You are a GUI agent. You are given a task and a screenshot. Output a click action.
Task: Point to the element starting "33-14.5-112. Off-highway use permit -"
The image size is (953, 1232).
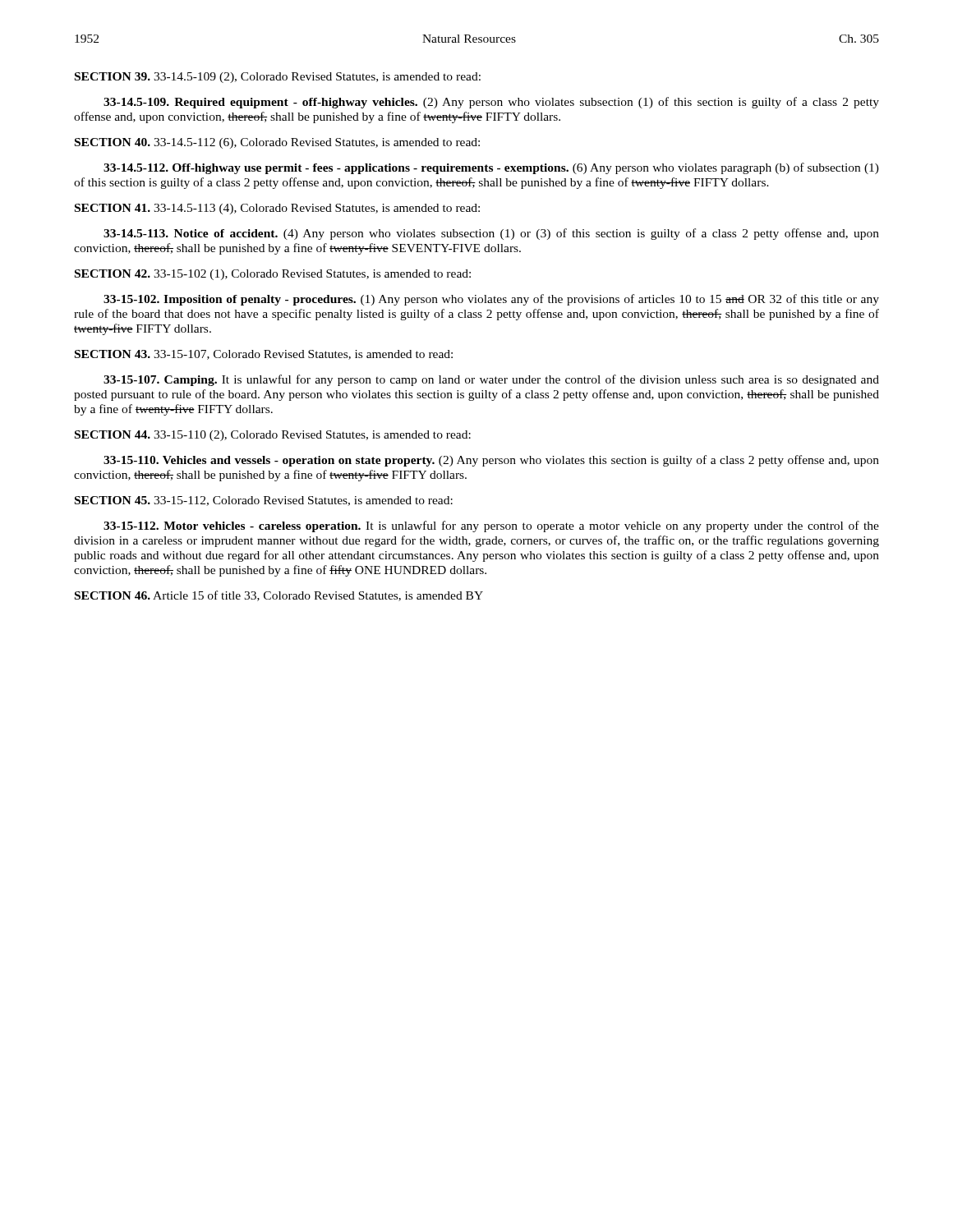coord(476,175)
